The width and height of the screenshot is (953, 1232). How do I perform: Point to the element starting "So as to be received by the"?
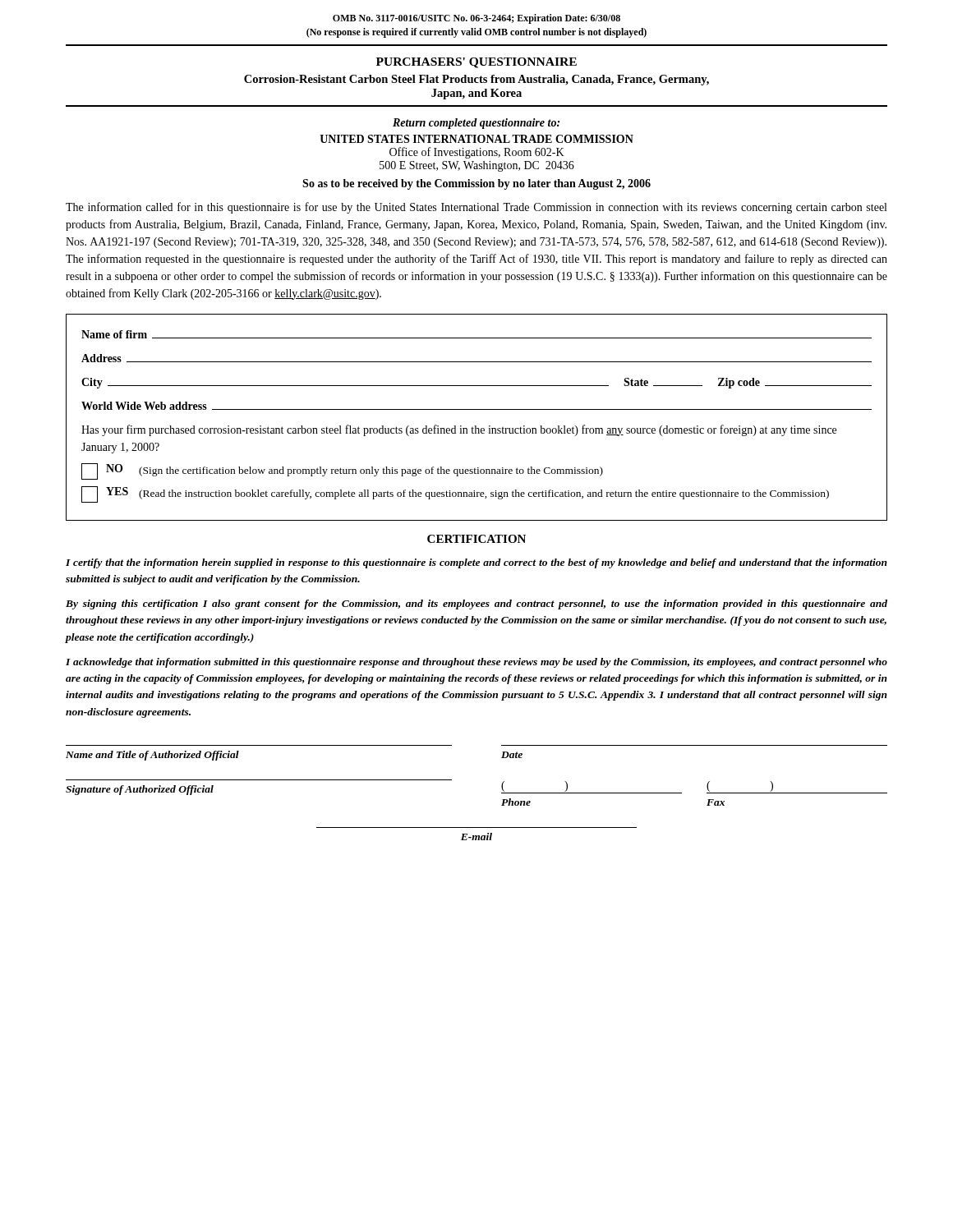[476, 183]
